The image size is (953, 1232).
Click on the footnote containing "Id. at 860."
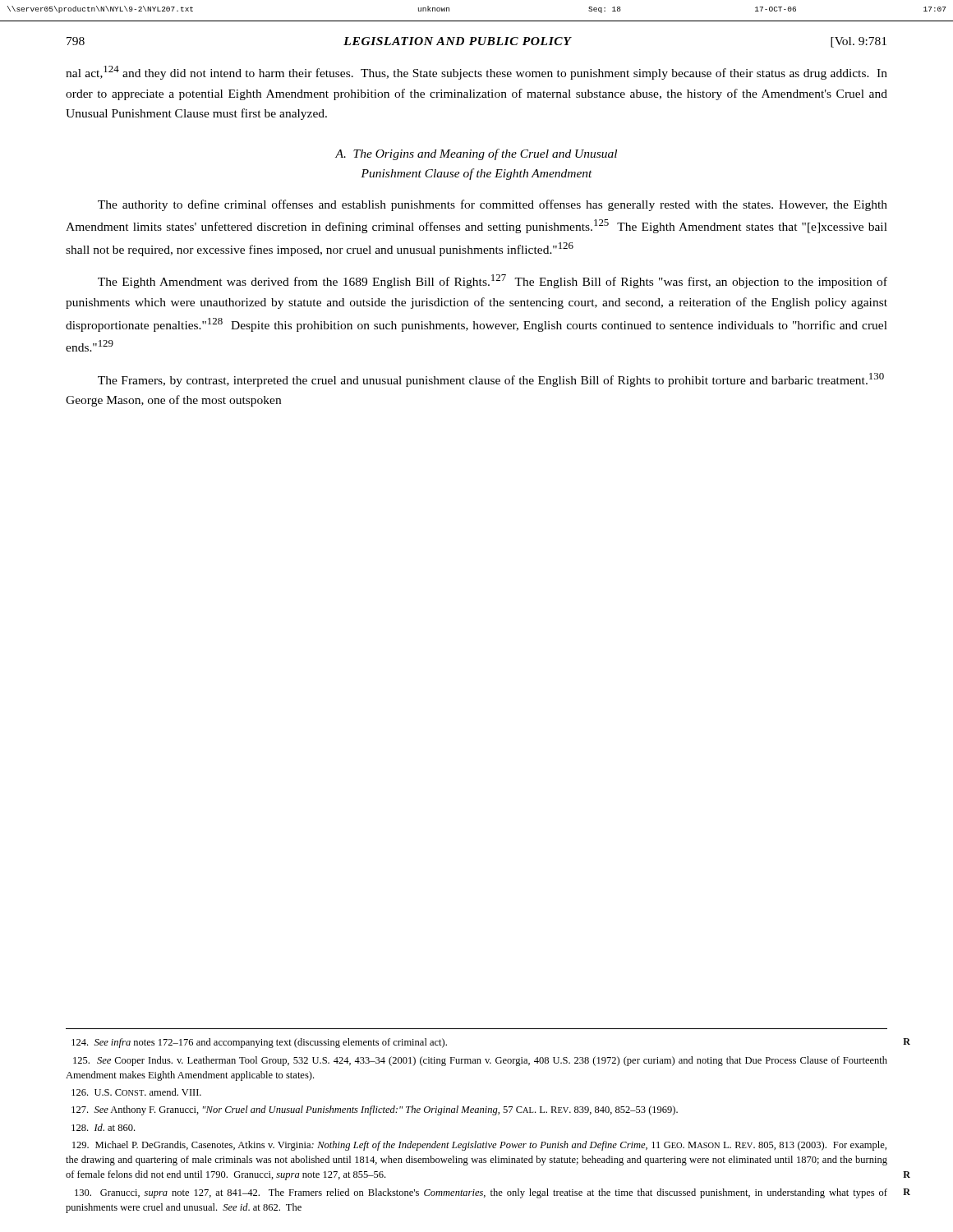pyautogui.click(x=101, y=1127)
